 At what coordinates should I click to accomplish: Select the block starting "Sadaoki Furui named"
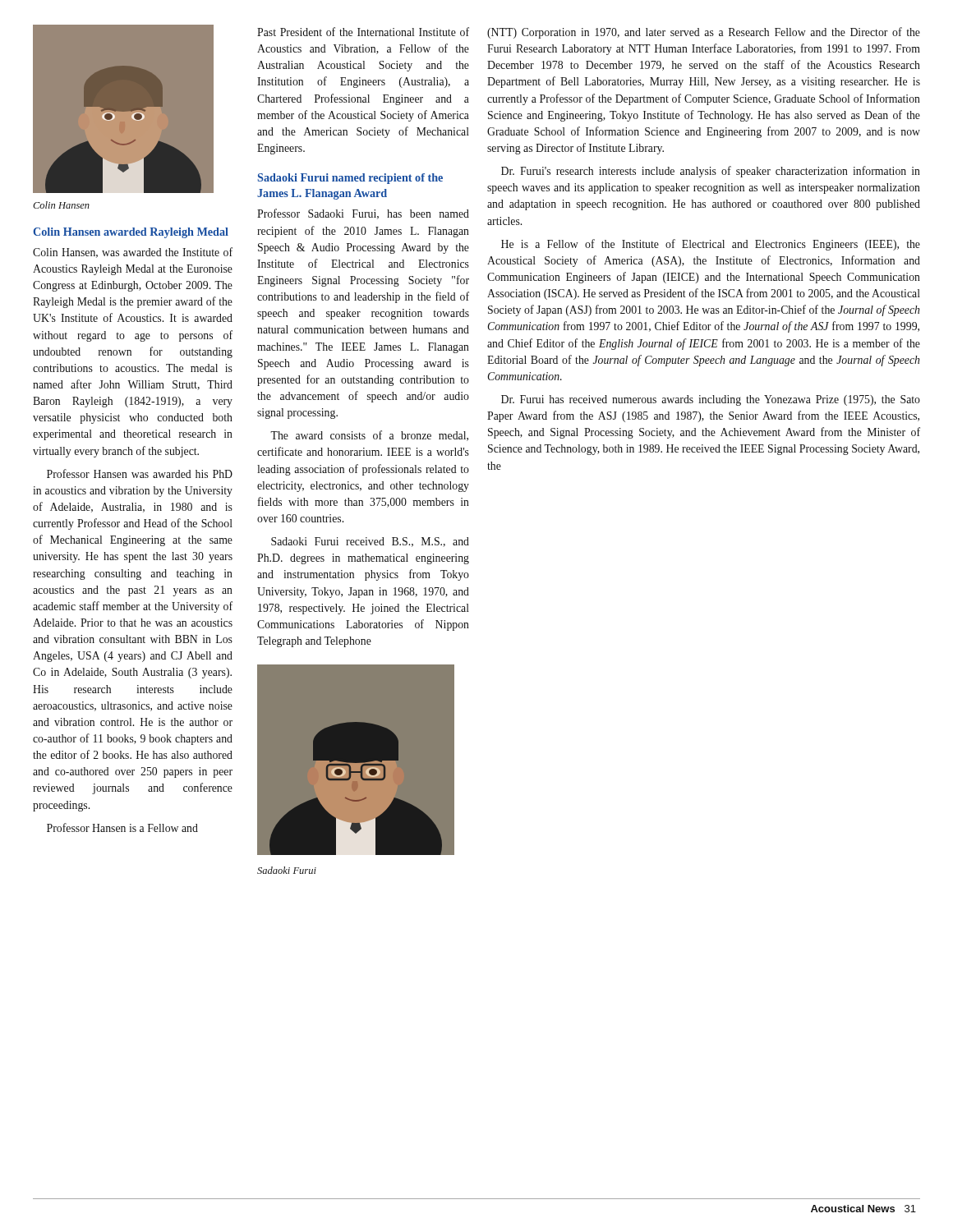pyautogui.click(x=350, y=185)
